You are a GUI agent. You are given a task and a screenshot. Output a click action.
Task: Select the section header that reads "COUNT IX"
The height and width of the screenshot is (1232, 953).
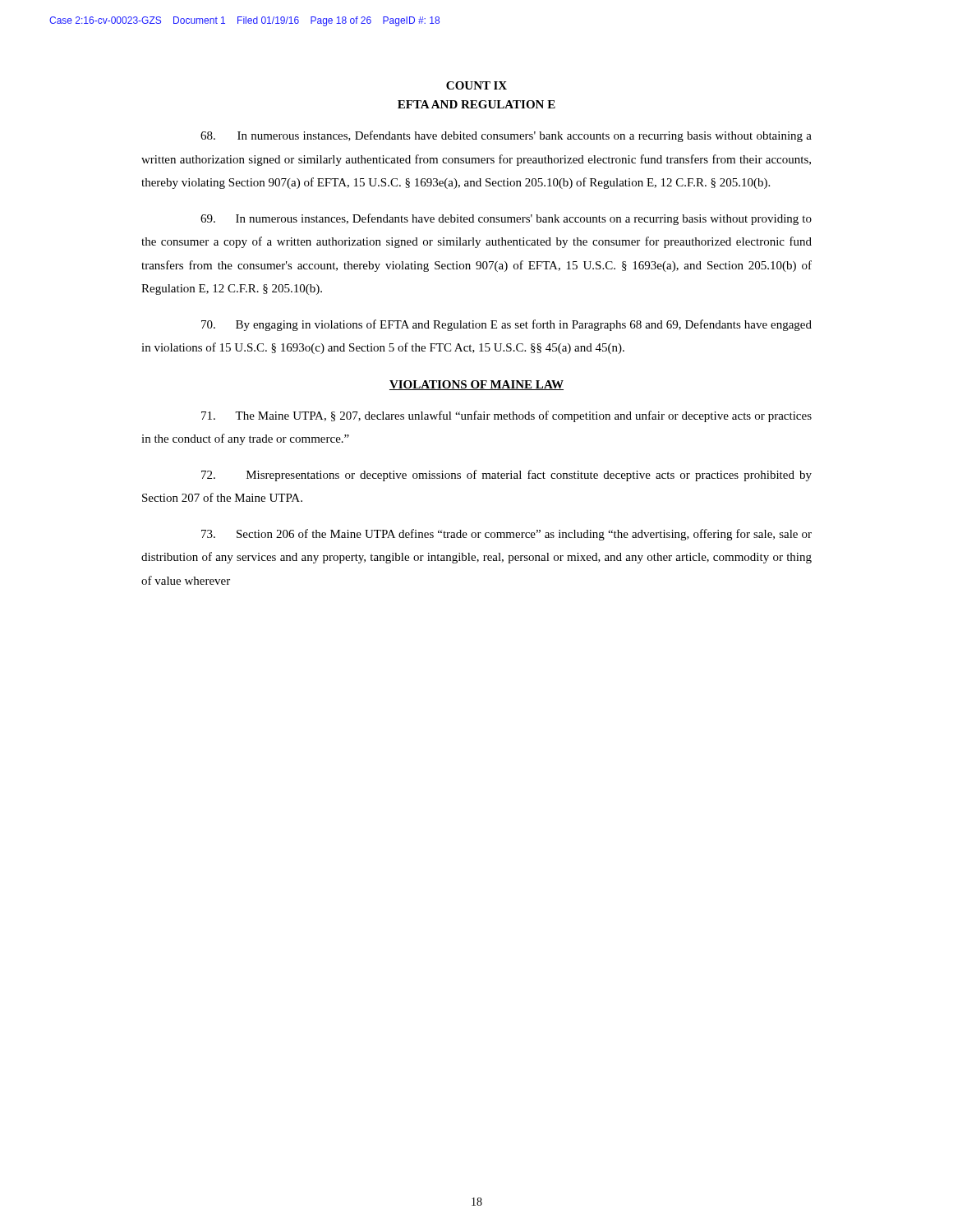[x=476, y=85]
